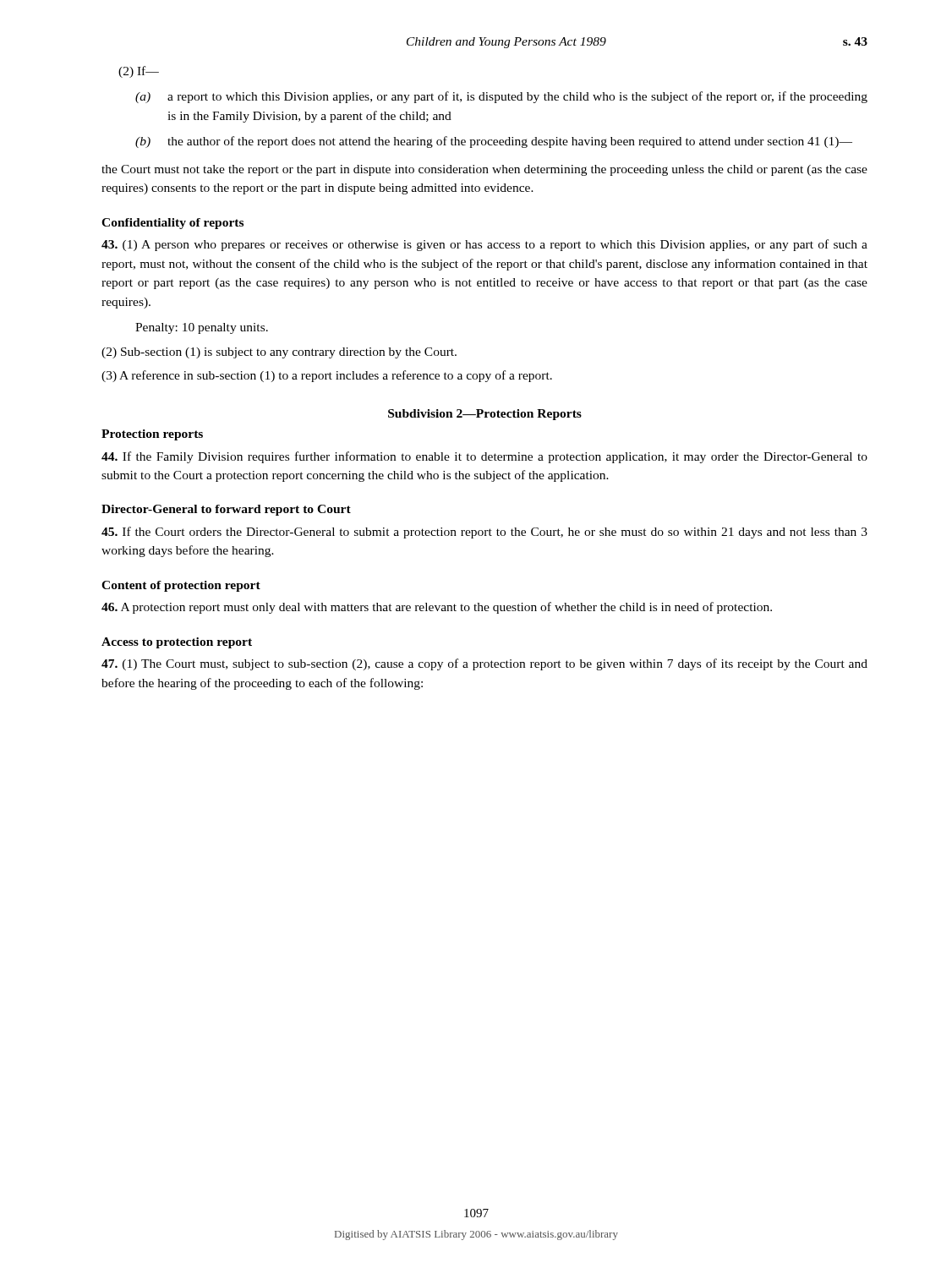The image size is (952, 1268).
Task: Click where it says "Penalty: 10 penalty units."
Action: 202,327
